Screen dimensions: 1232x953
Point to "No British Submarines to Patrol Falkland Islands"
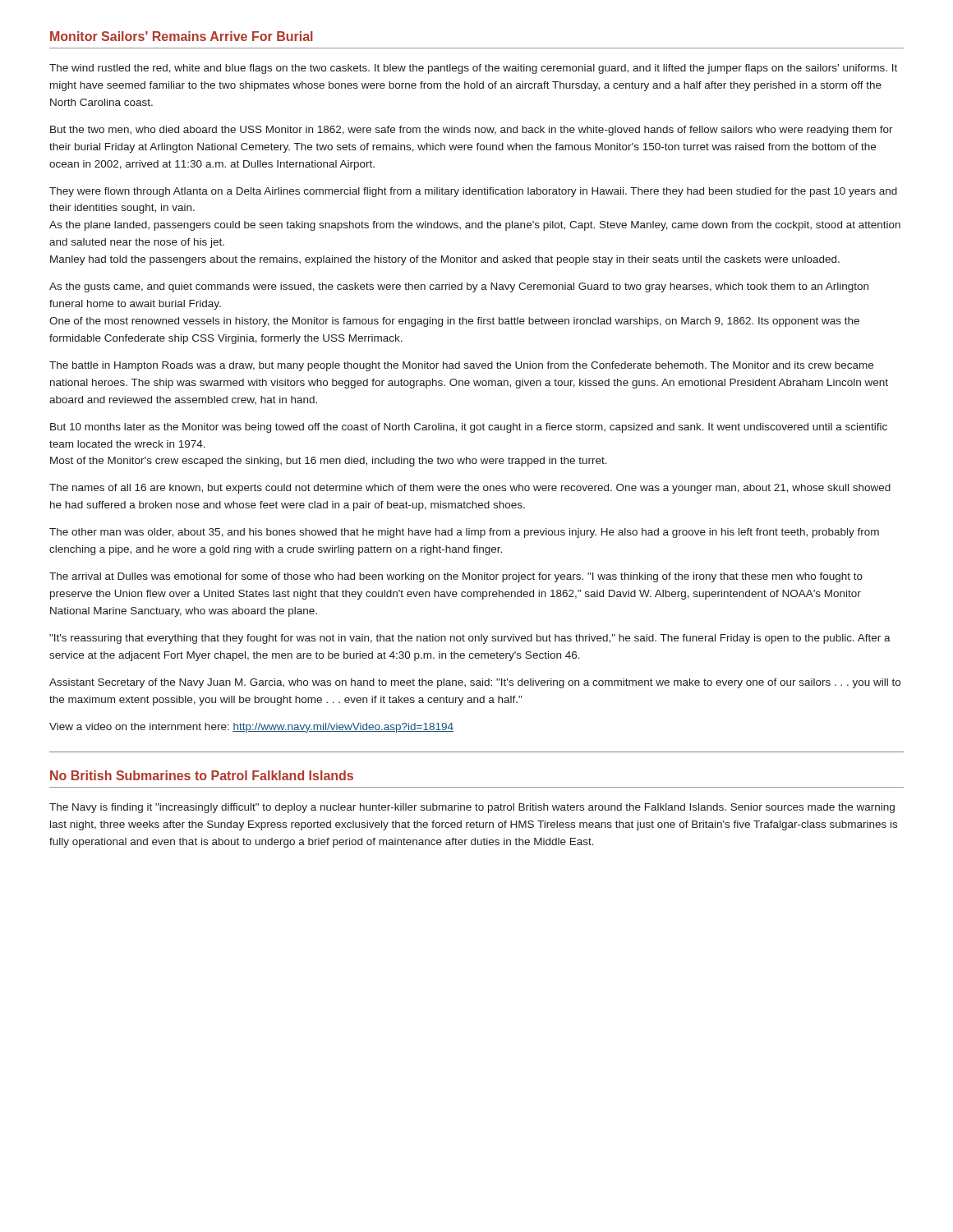(476, 779)
